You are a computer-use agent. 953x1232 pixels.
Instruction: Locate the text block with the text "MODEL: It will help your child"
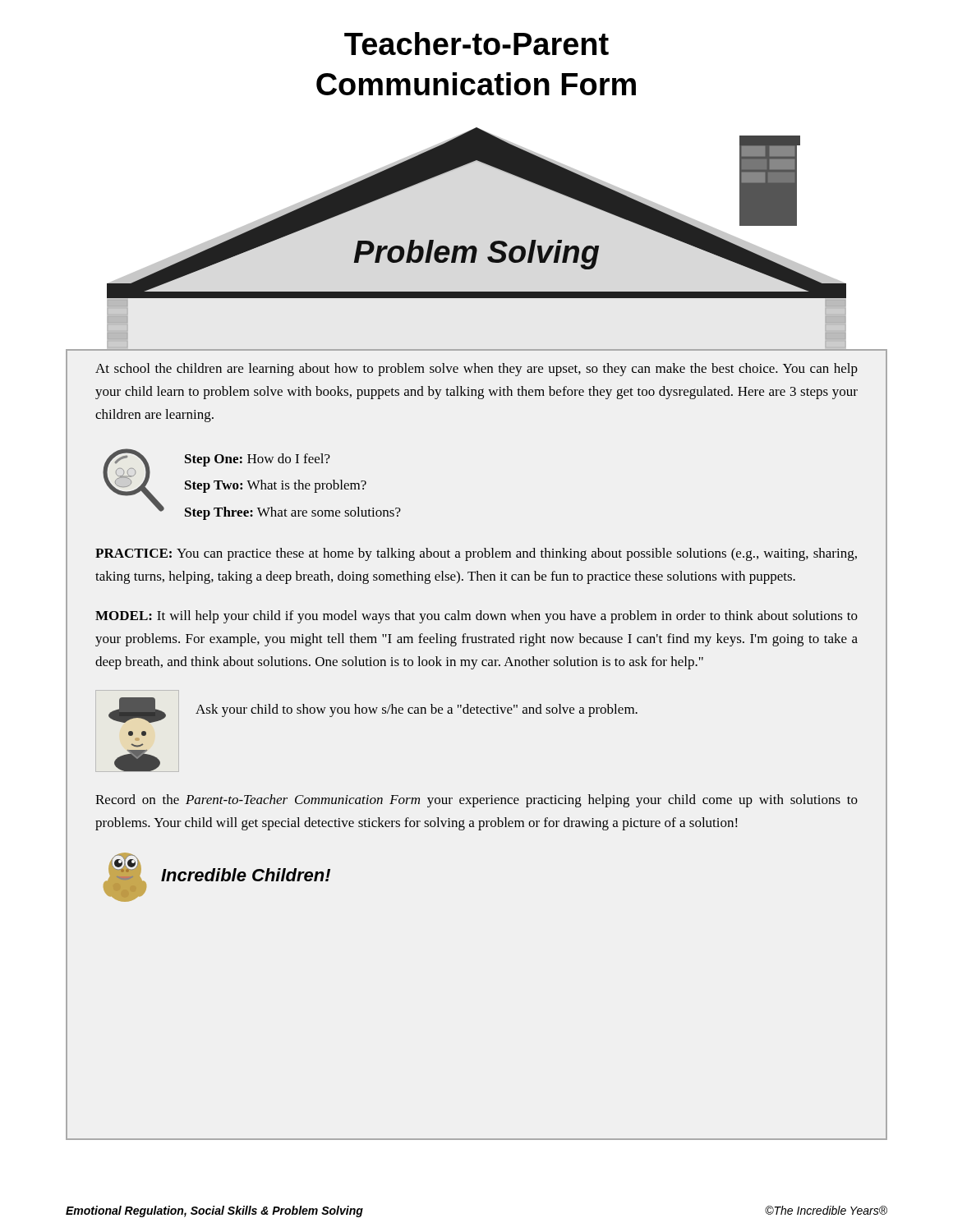pyautogui.click(x=476, y=639)
